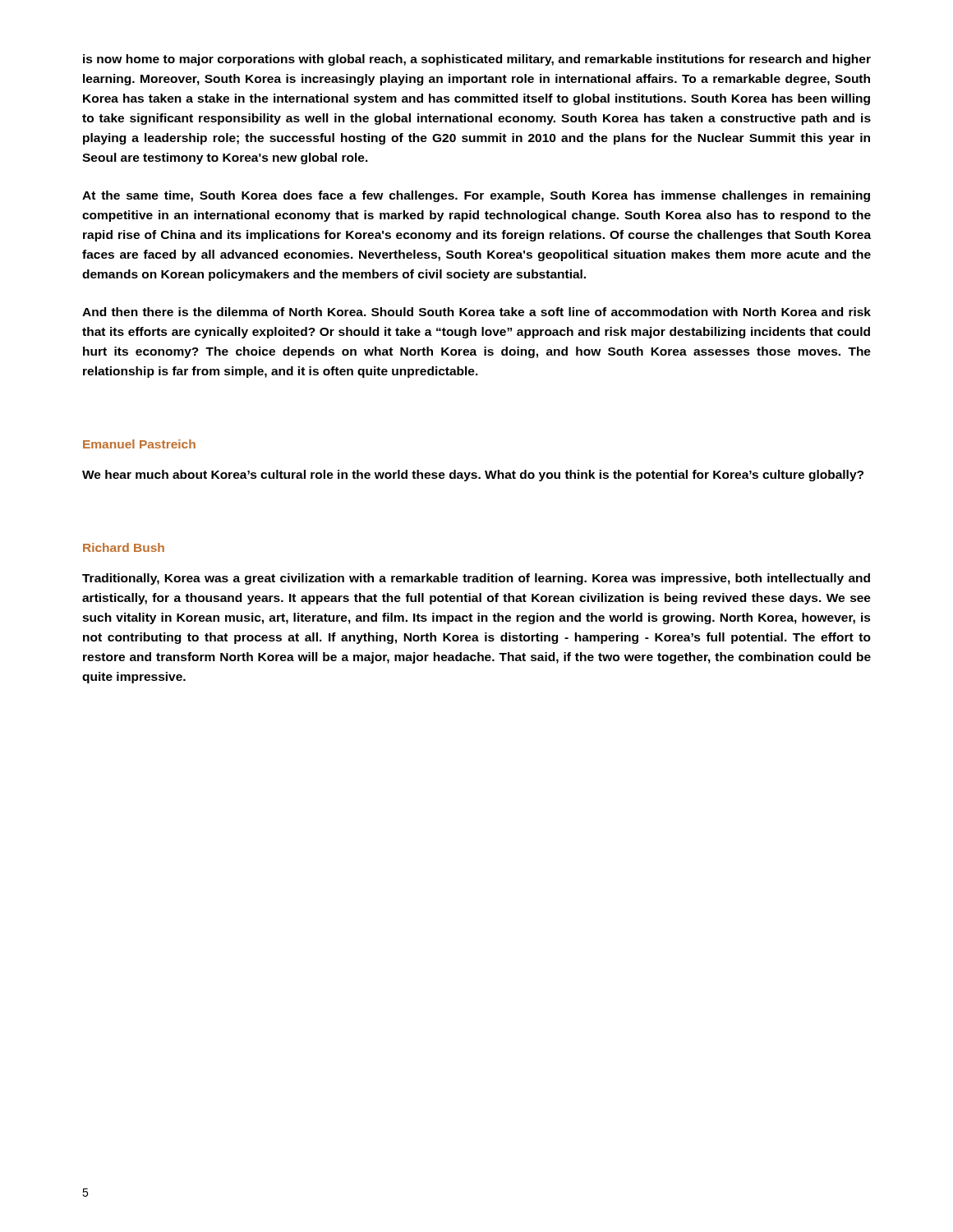Point to the region starting "Traditionally, Korea was a great civilization"

point(476,627)
